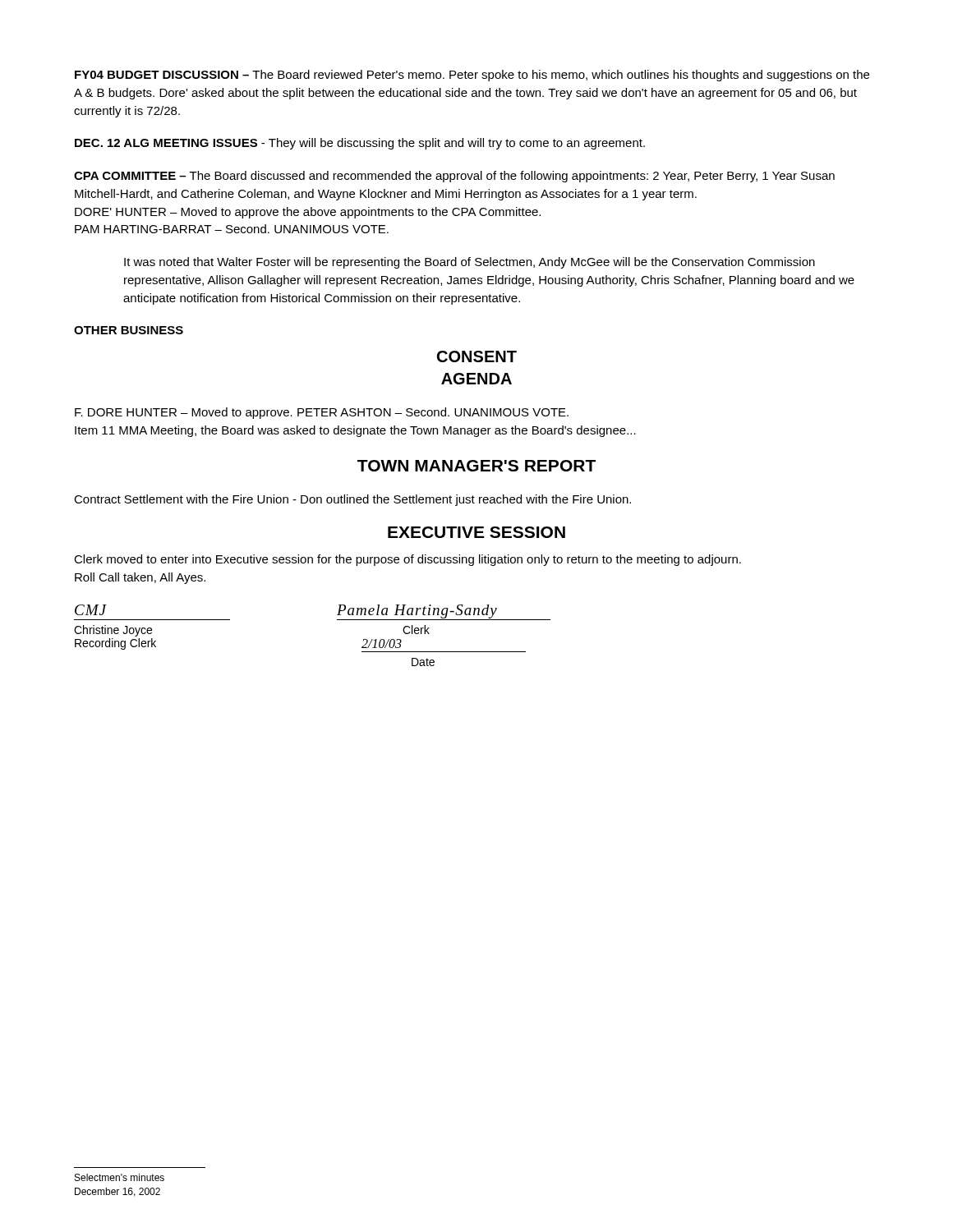Viewport: 953px width, 1232px height.
Task: Select the title that says "EXECUTIVE SESSION"
Action: click(476, 532)
